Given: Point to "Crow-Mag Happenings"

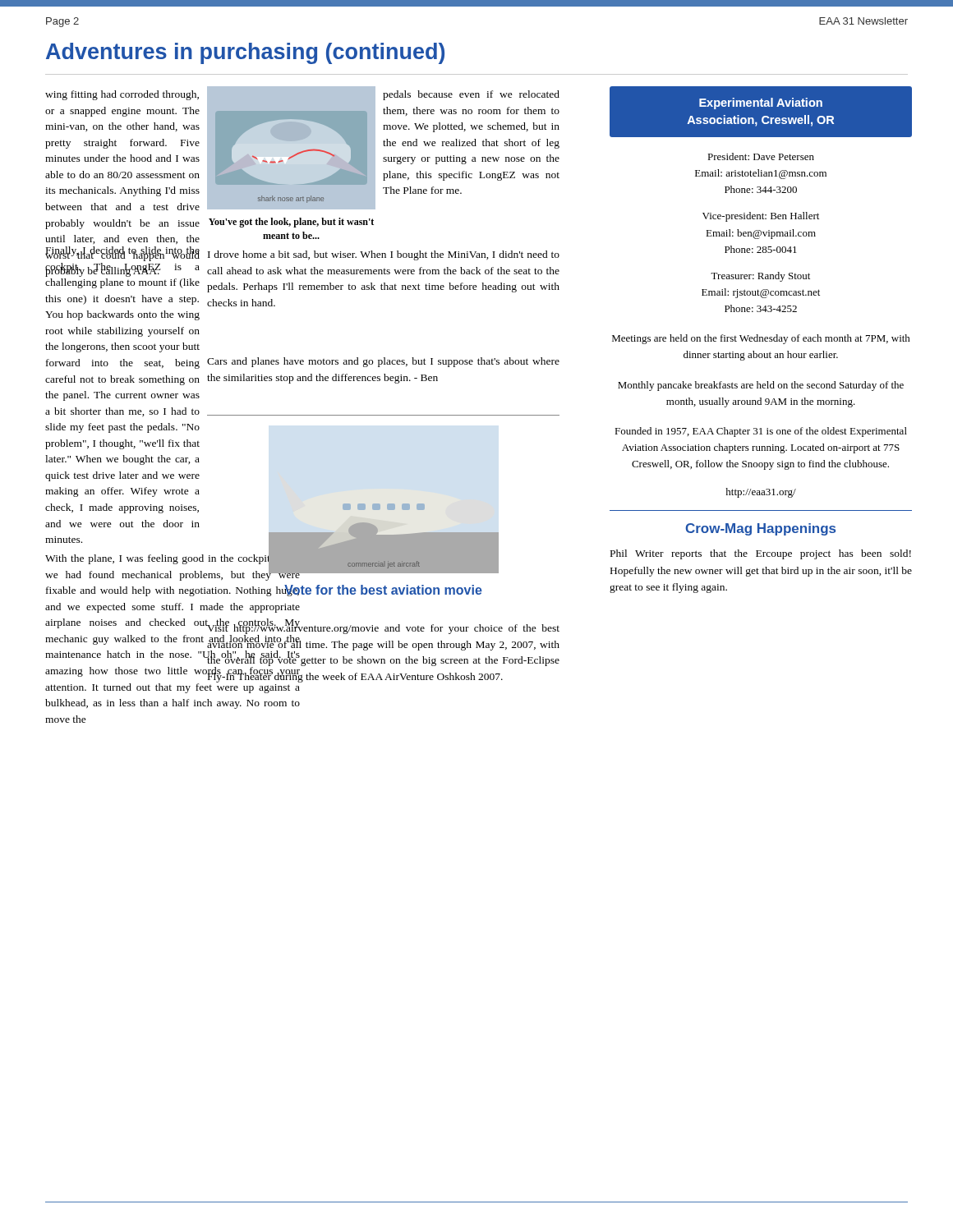Looking at the screenshot, I should pos(761,529).
